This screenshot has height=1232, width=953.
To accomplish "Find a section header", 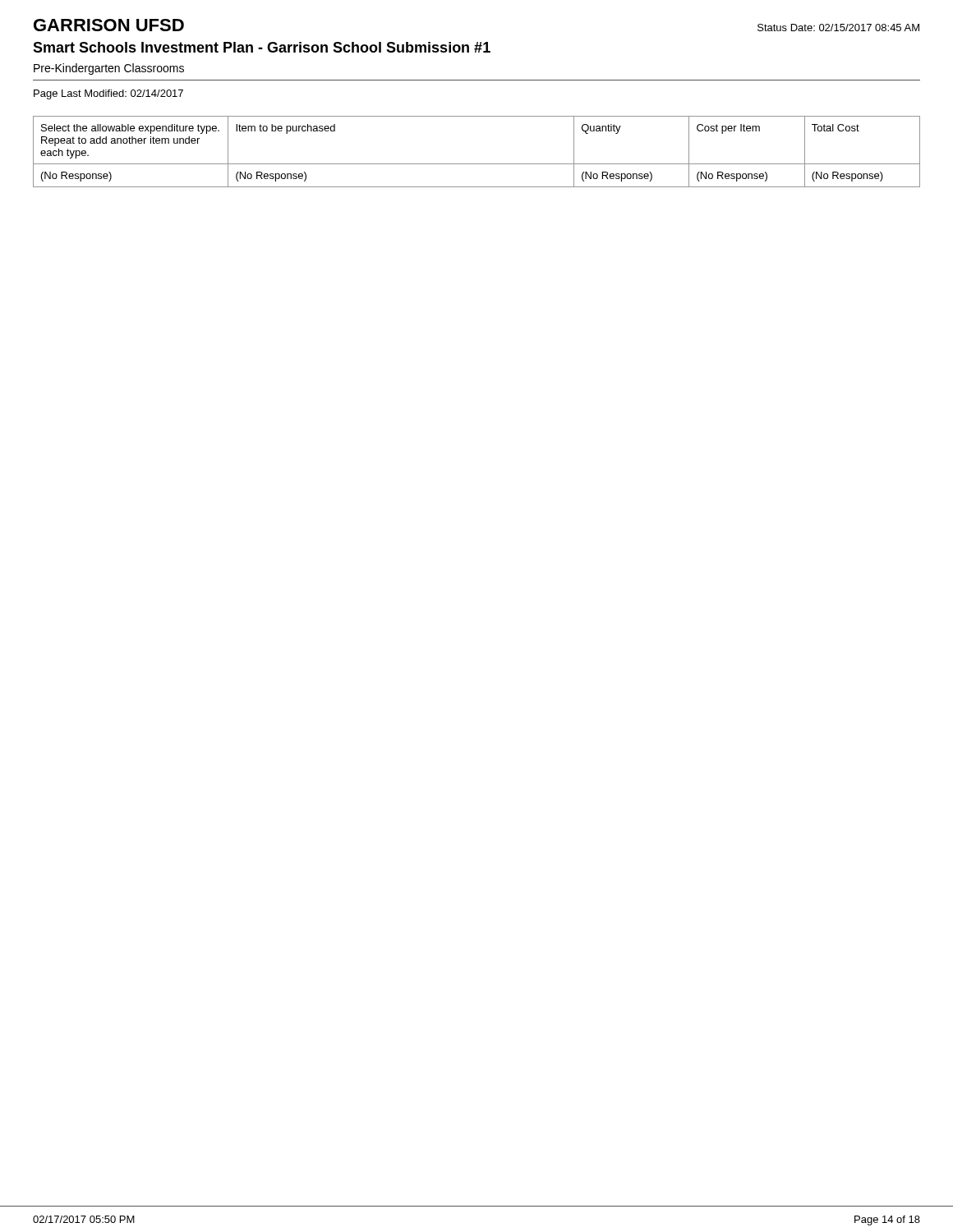I will point(109,68).
